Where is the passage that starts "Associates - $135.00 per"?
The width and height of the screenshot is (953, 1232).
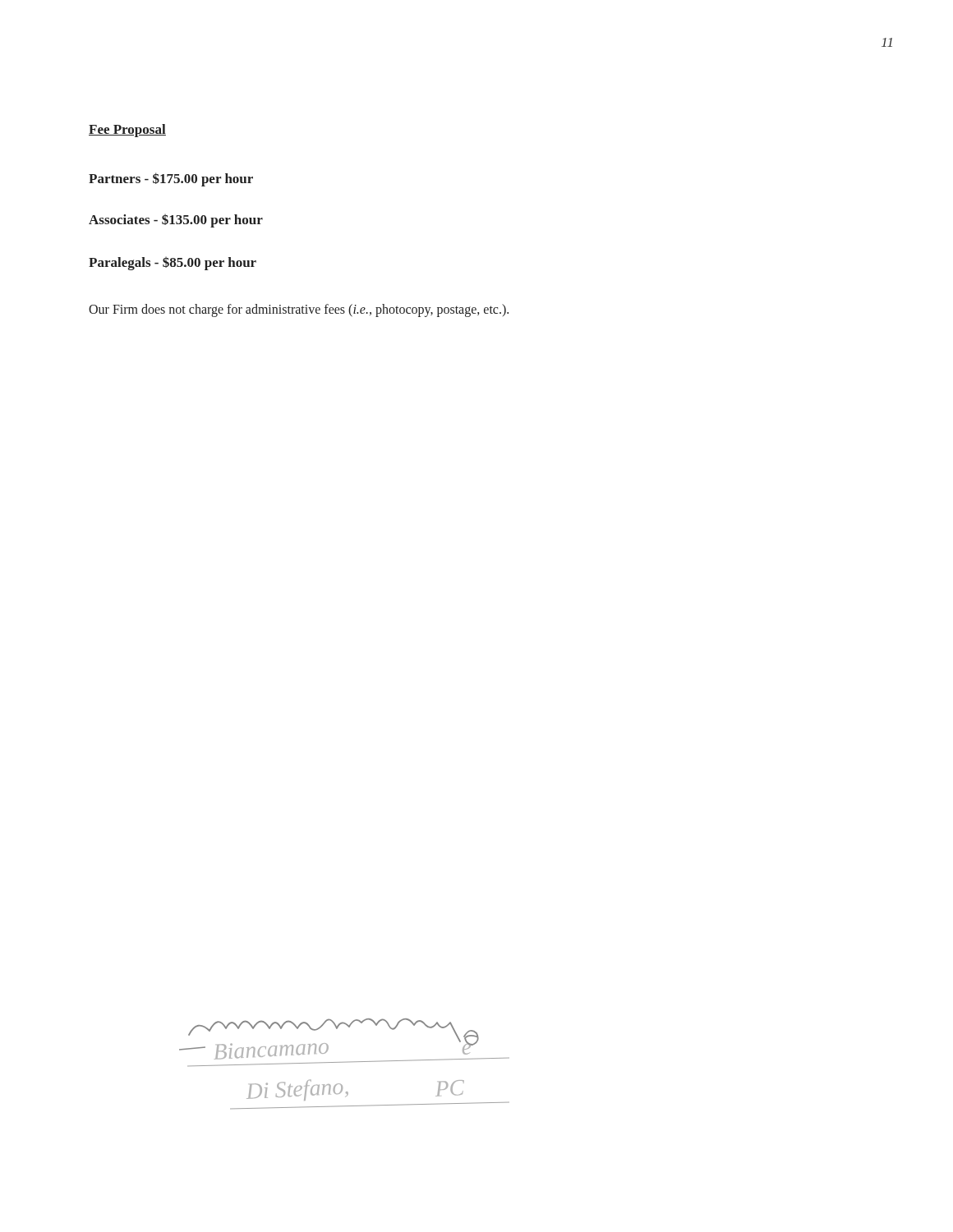[176, 220]
